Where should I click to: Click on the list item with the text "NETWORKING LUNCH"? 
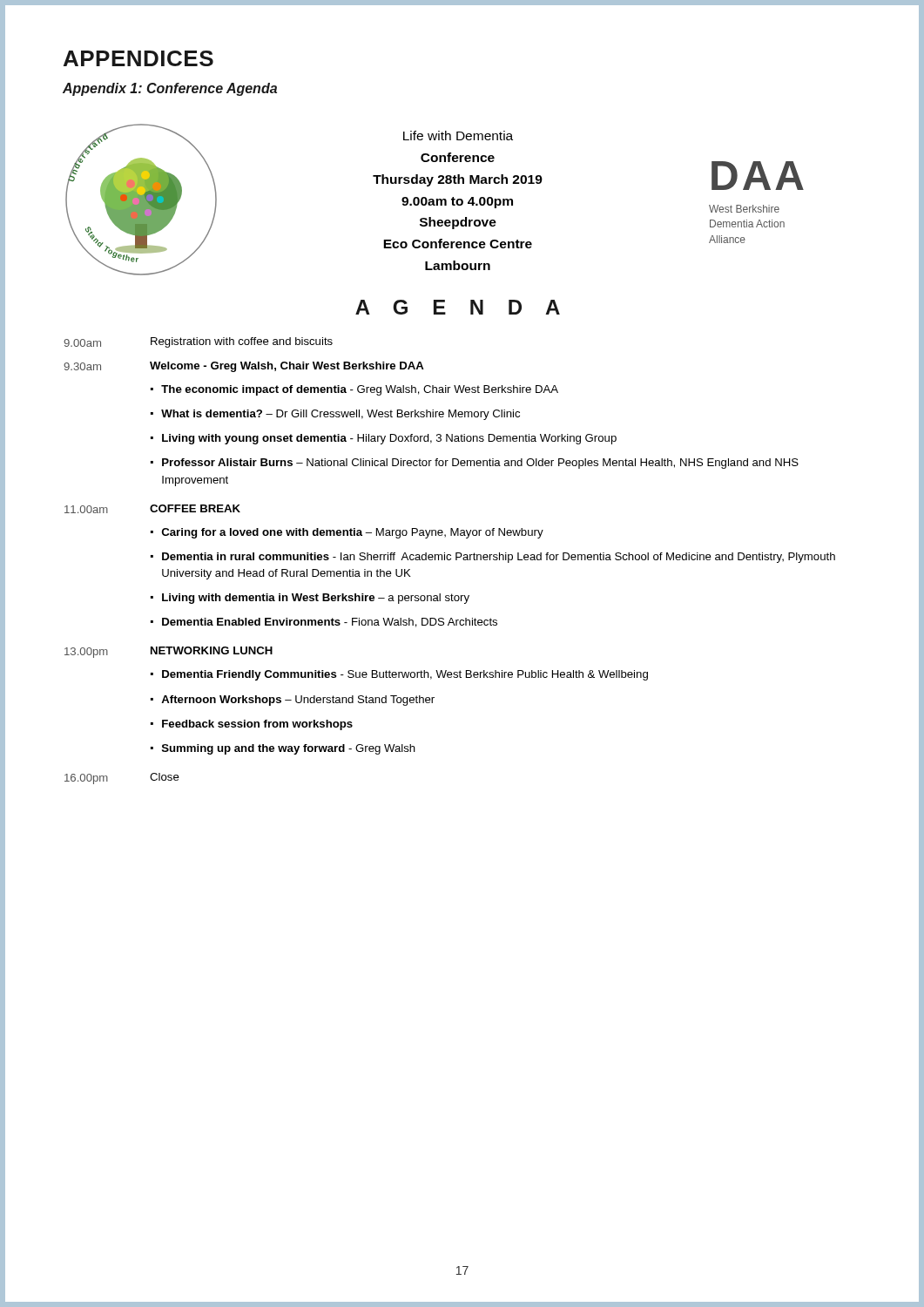(x=211, y=651)
